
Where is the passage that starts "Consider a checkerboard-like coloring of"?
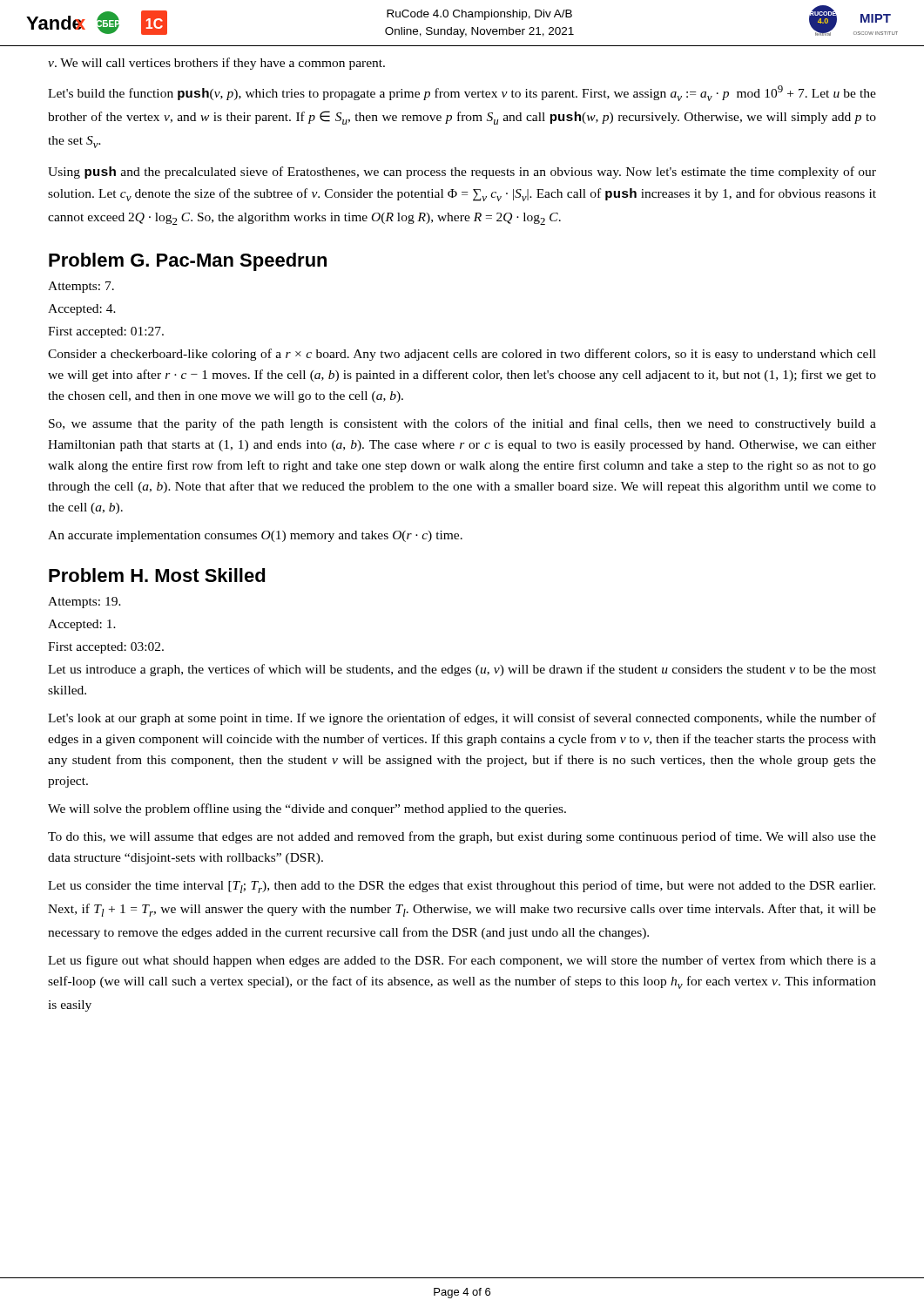coord(462,375)
